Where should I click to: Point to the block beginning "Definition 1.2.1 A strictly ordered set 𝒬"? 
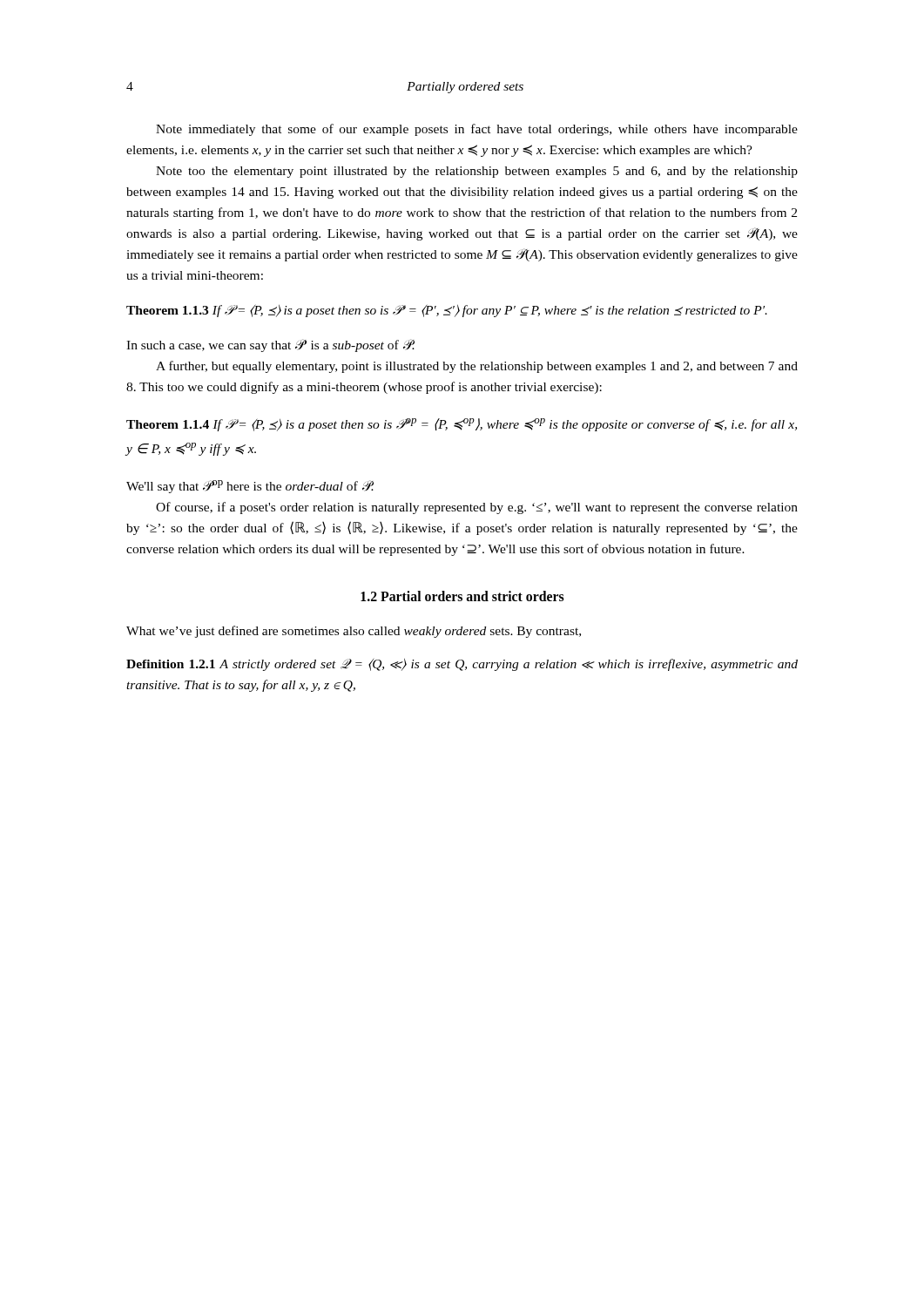tap(462, 674)
